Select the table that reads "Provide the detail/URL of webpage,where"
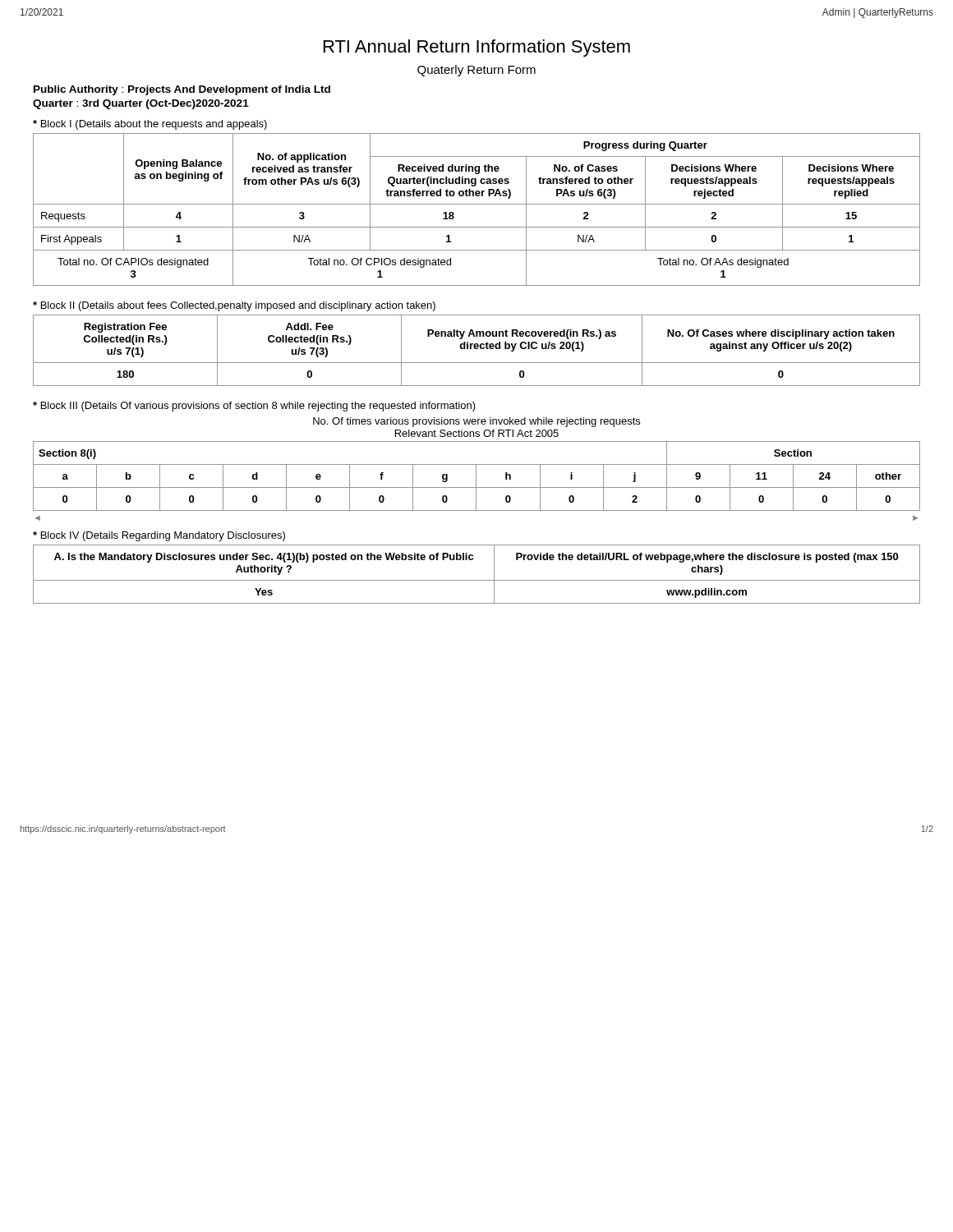 476,574
